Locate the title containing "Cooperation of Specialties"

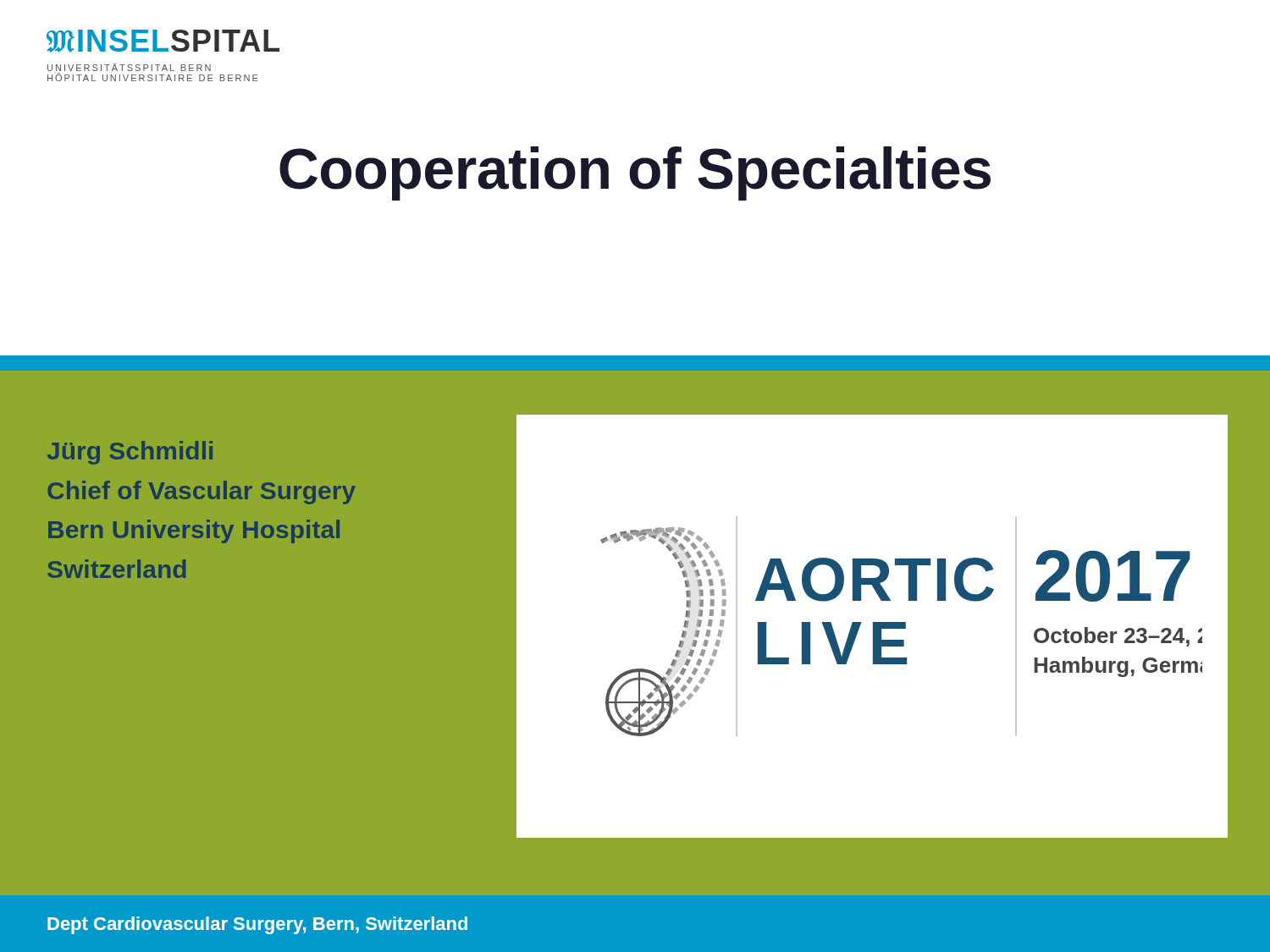(635, 168)
